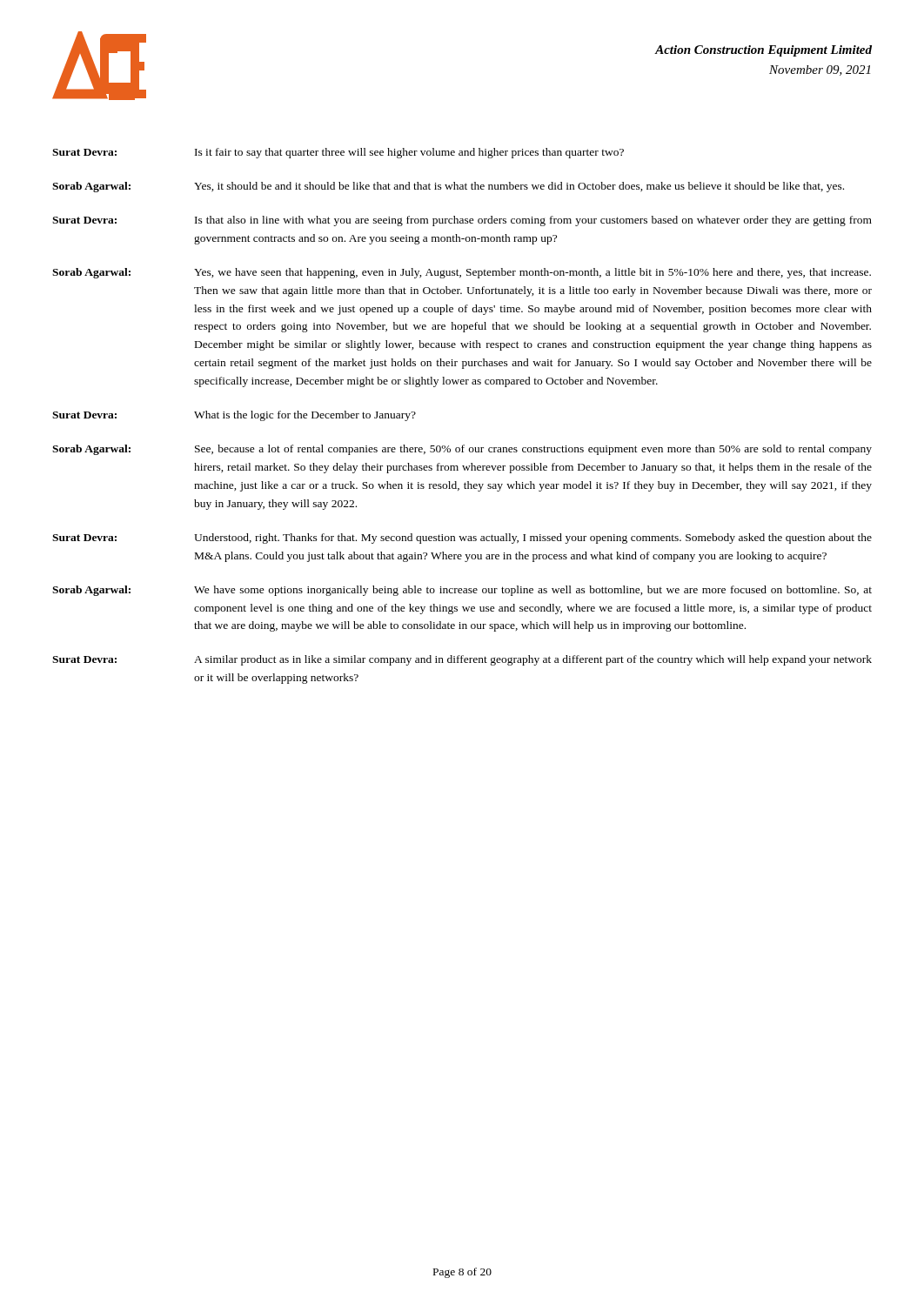Locate the logo
Viewport: 924px width, 1305px height.
(x=100, y=70)
